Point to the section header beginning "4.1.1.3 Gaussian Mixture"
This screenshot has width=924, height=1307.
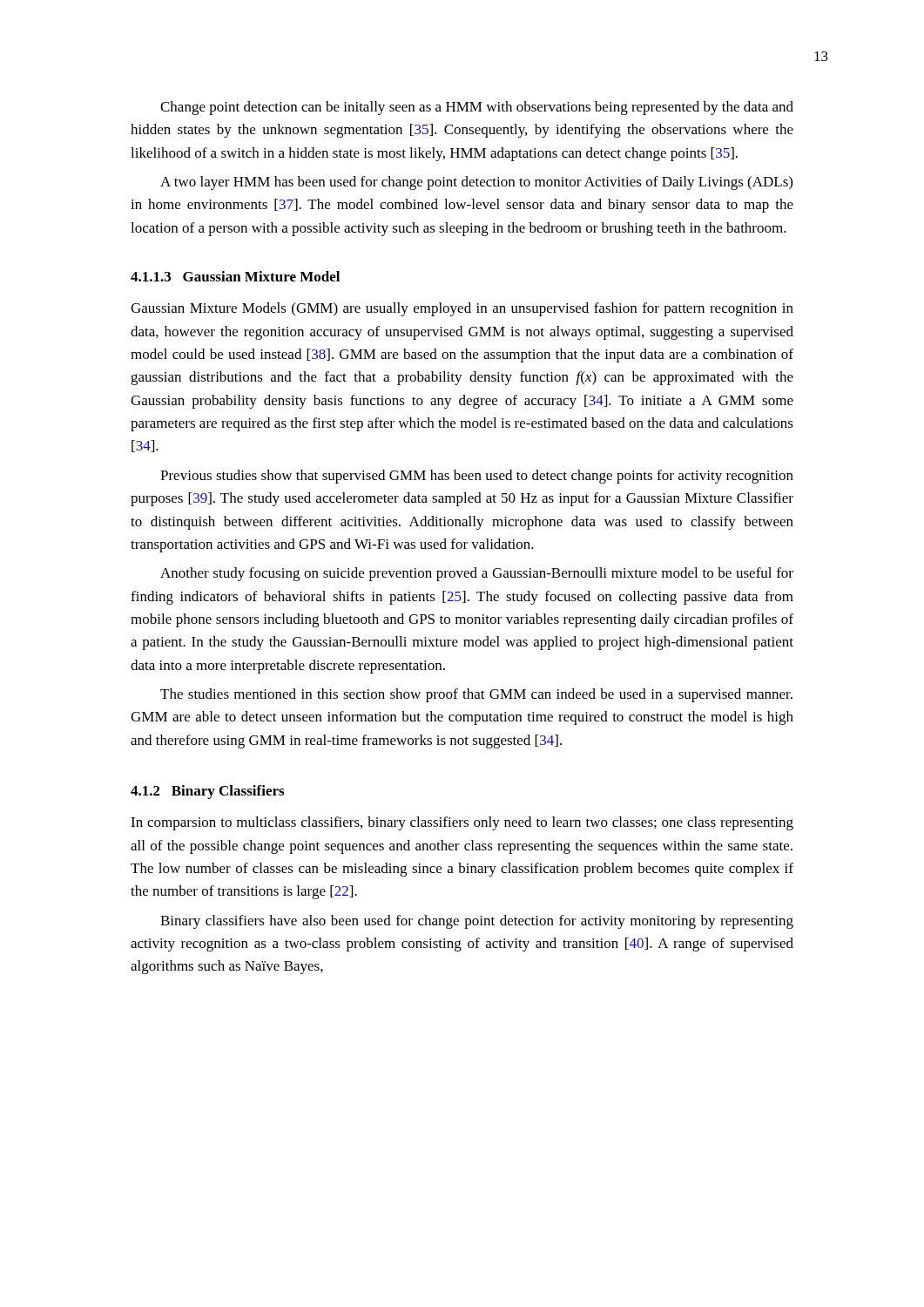tap(235, 277)
